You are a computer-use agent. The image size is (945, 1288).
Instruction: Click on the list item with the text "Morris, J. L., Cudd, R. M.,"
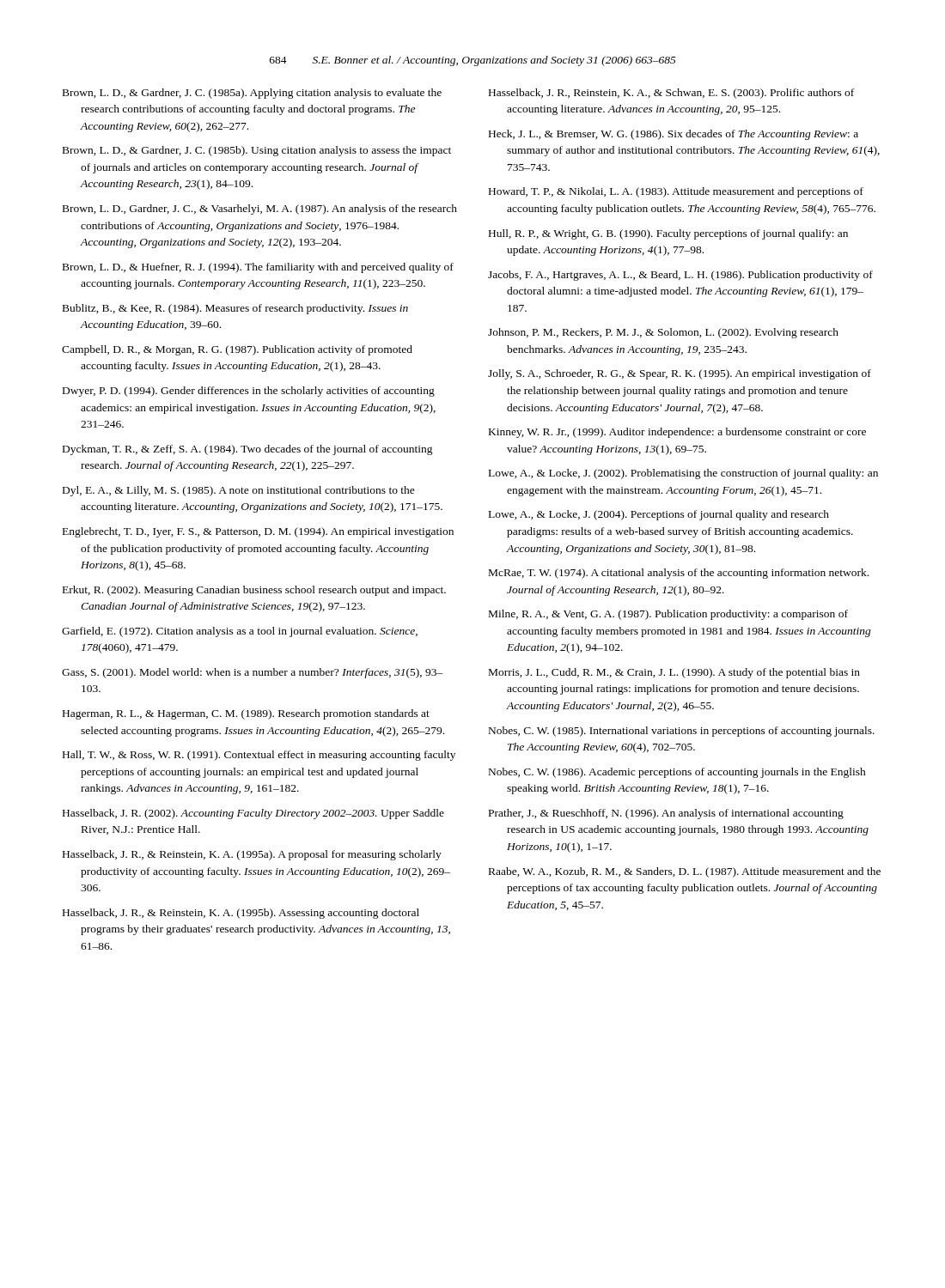[x=674, y=689]
